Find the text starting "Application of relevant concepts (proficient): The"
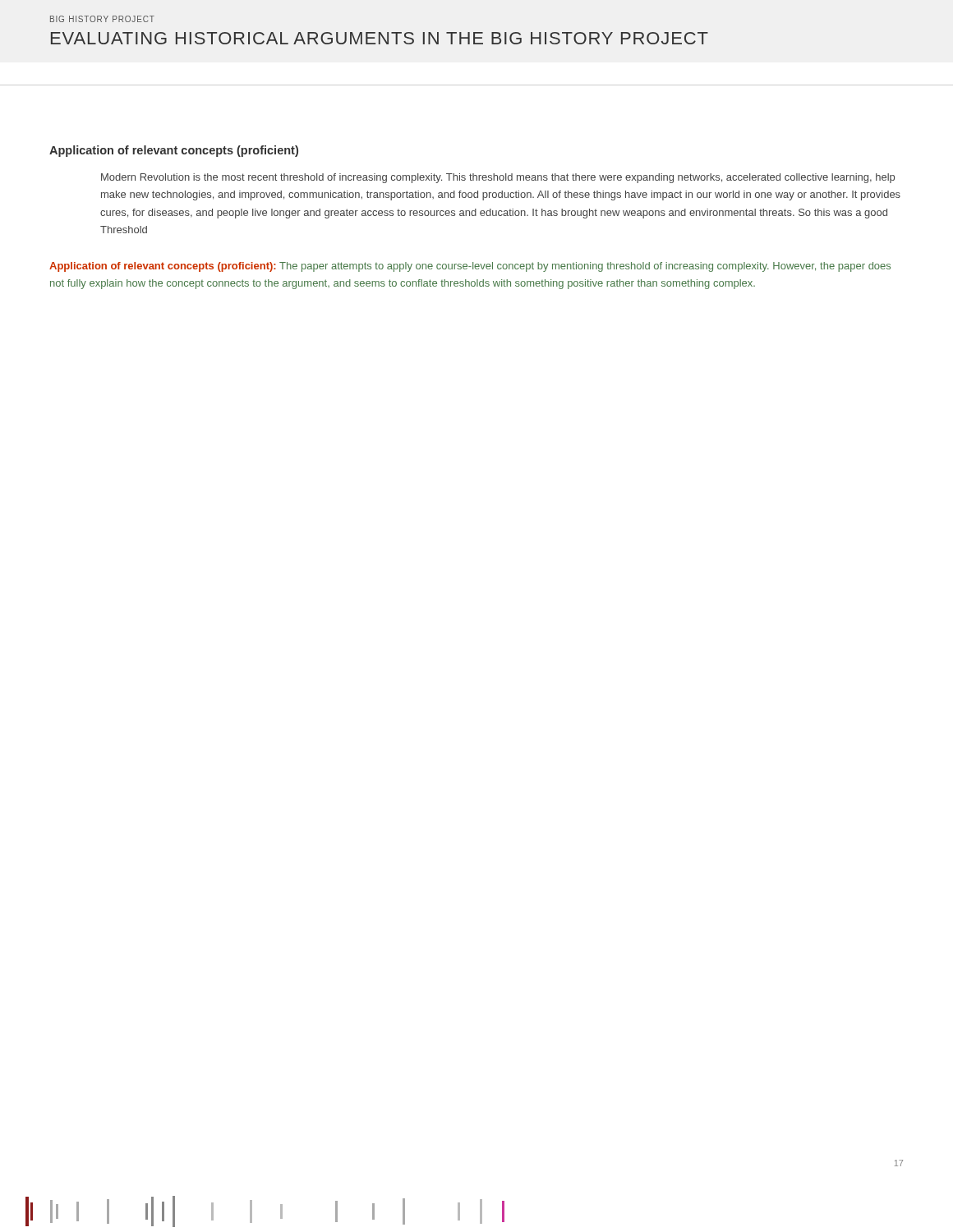Screen dimensions: 1232x953 pos(470,274)
